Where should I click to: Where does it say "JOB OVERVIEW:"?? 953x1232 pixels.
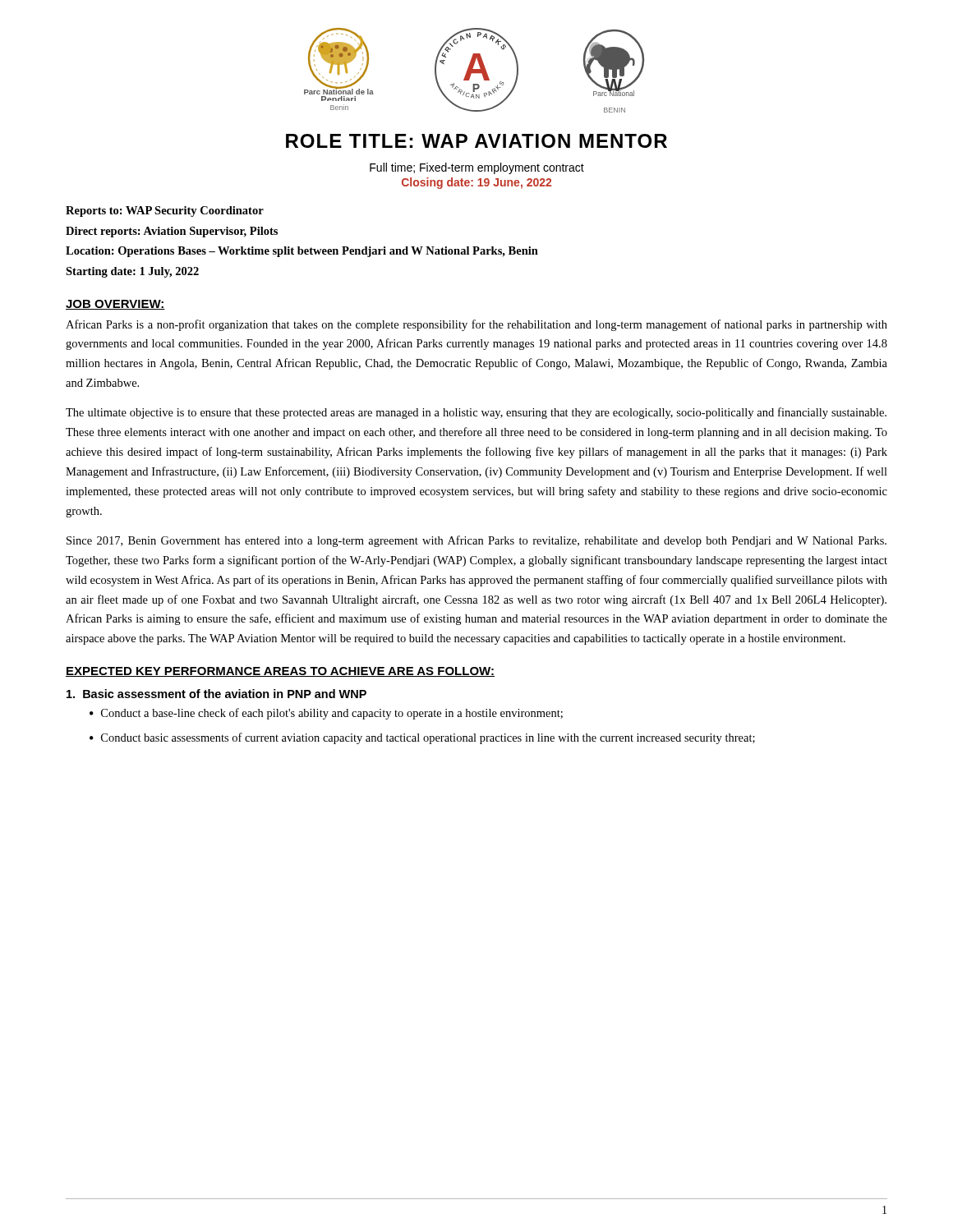click(115, 303)
